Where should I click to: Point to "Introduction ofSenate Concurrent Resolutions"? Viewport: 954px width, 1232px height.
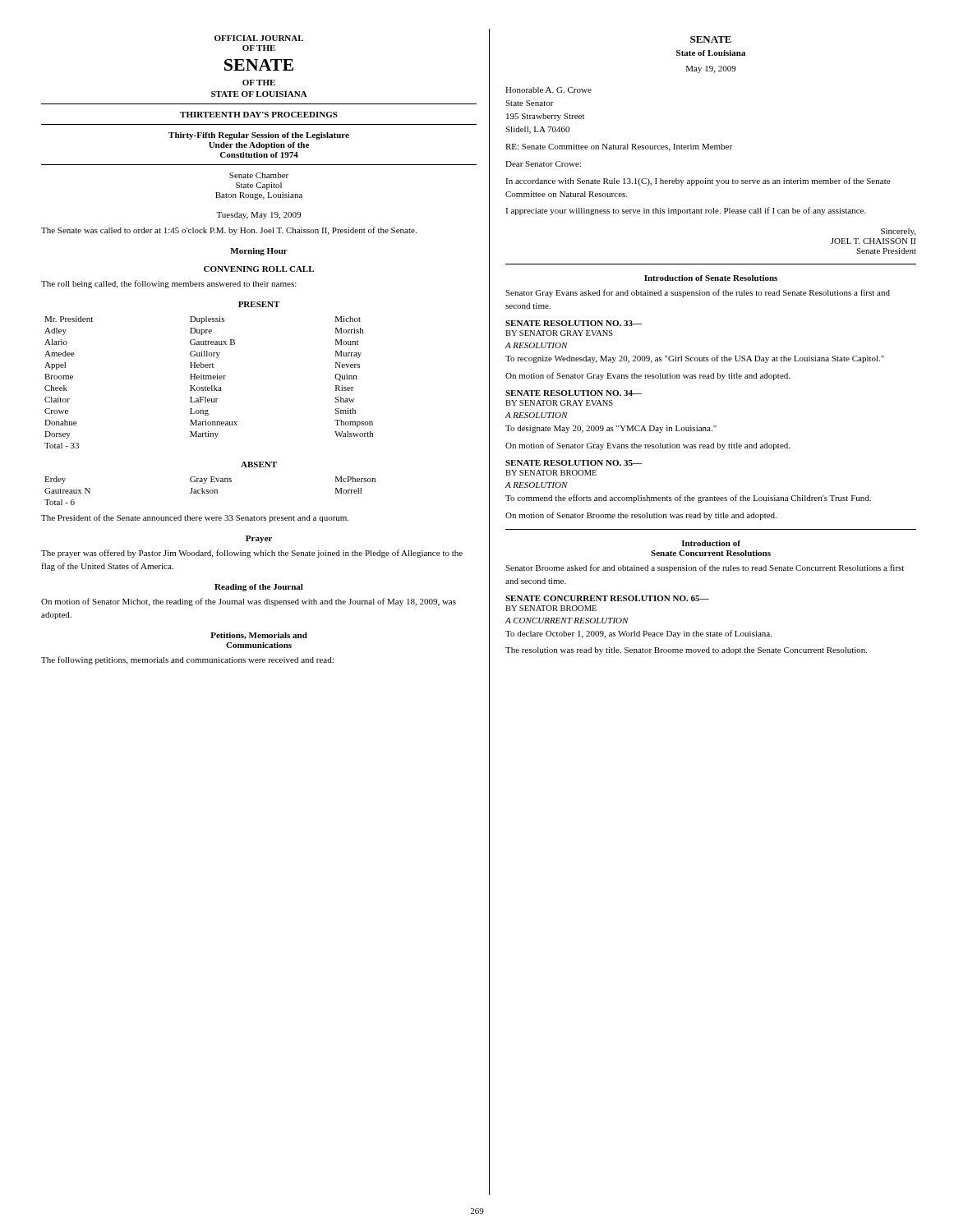pos(711,548)
